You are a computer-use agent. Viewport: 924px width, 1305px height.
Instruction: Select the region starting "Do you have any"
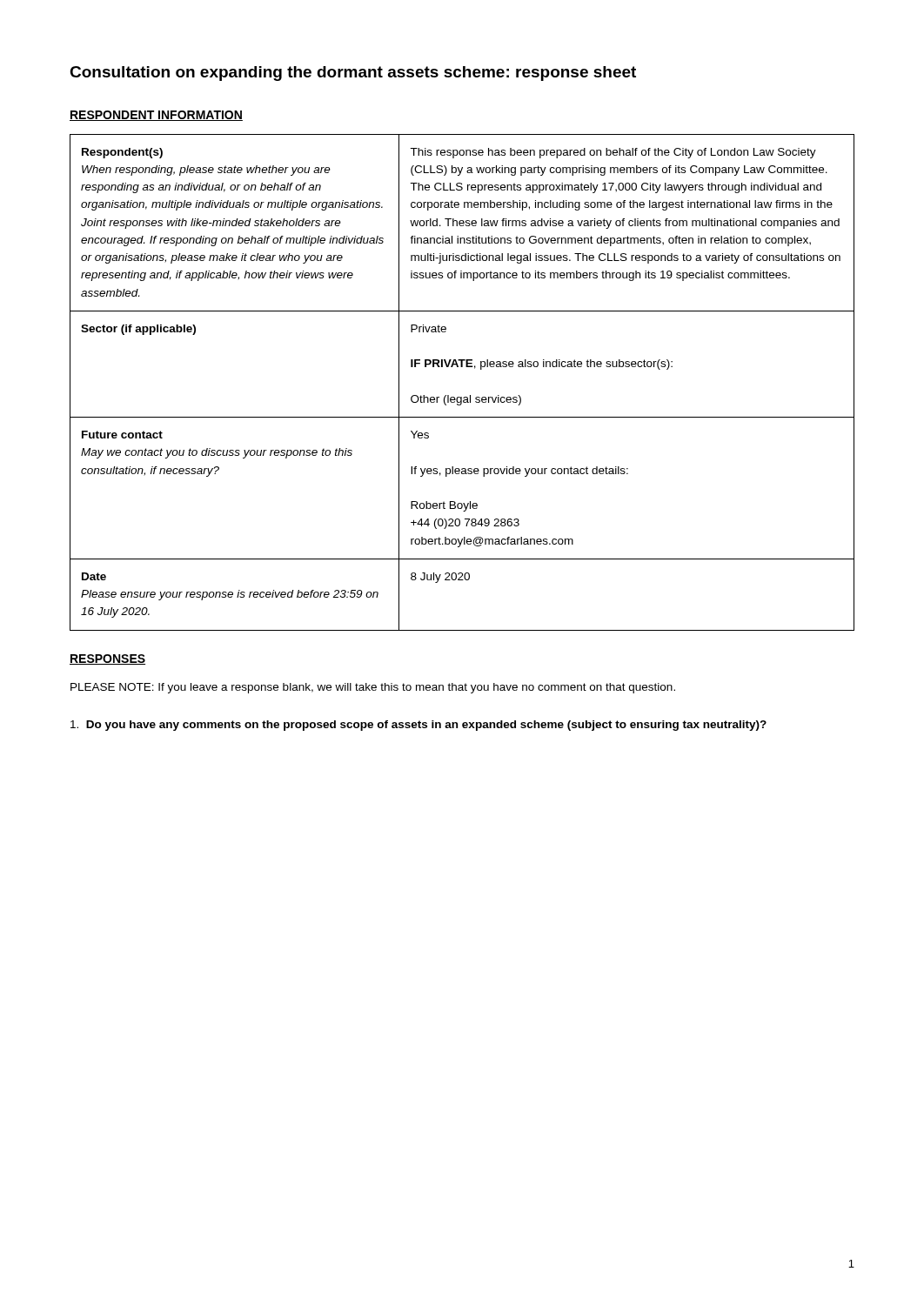tap(418, 725)
